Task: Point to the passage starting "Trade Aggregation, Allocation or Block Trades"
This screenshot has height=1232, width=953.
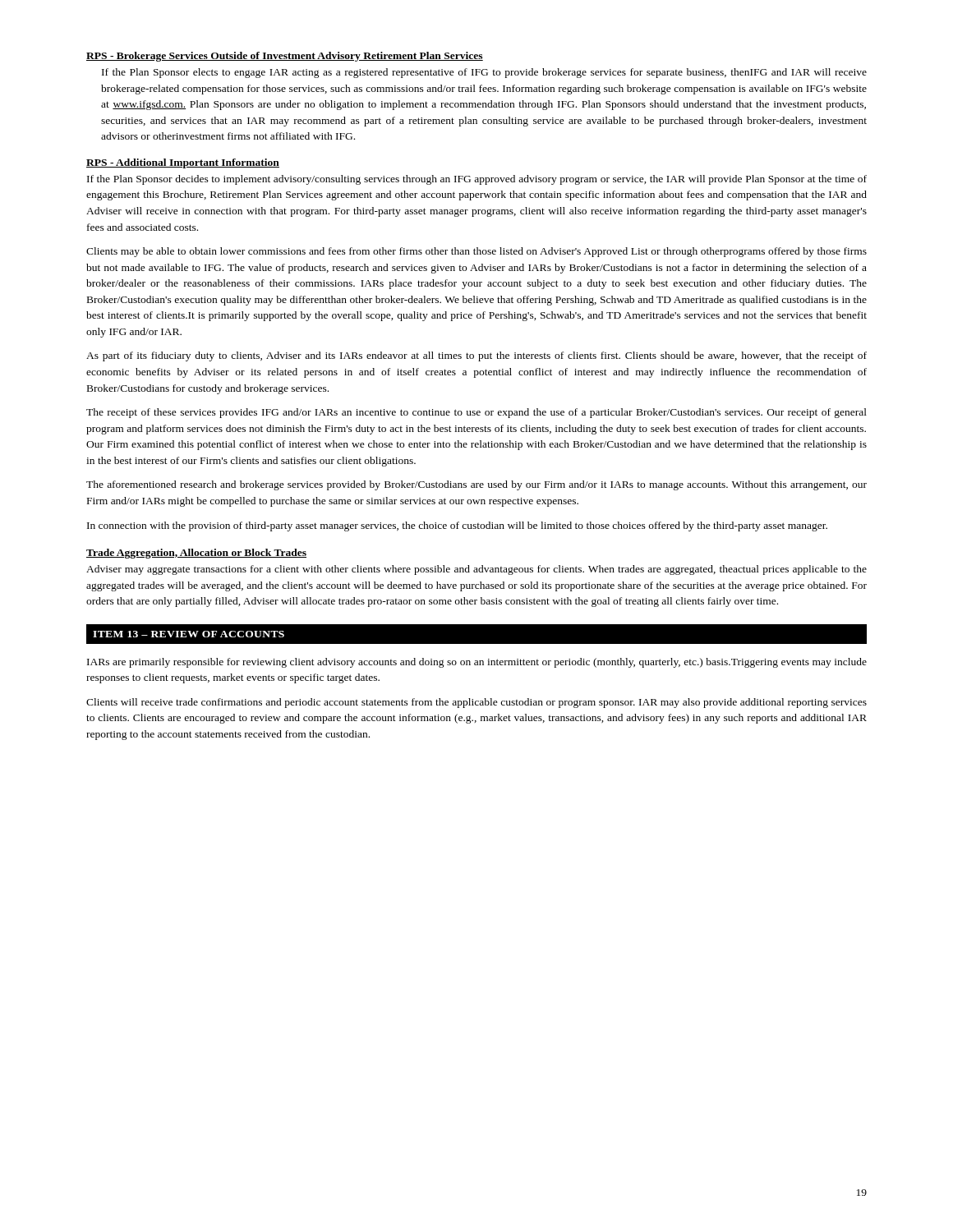Action: (196, 552)
